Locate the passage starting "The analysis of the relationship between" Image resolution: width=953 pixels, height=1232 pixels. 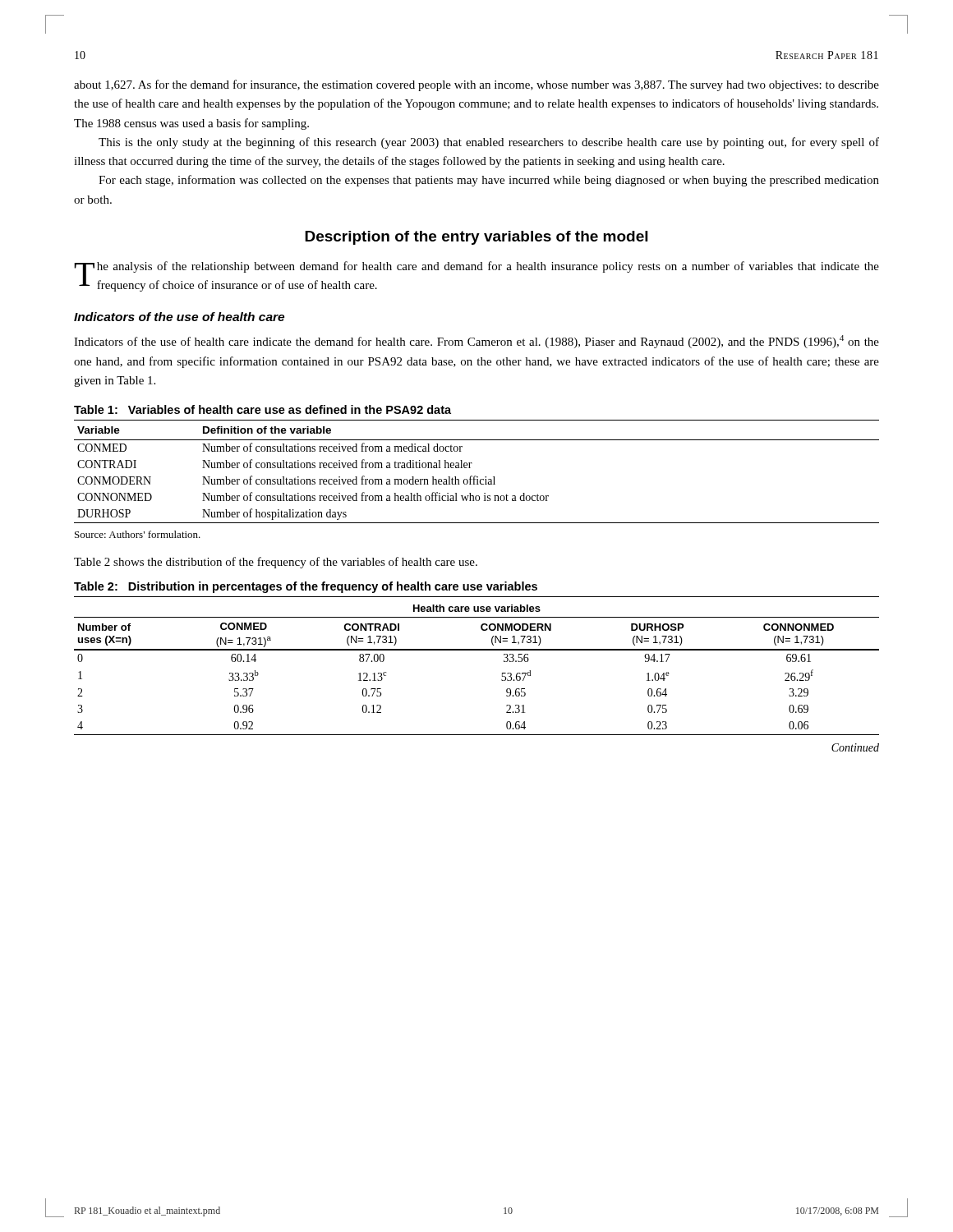point(476,275)
